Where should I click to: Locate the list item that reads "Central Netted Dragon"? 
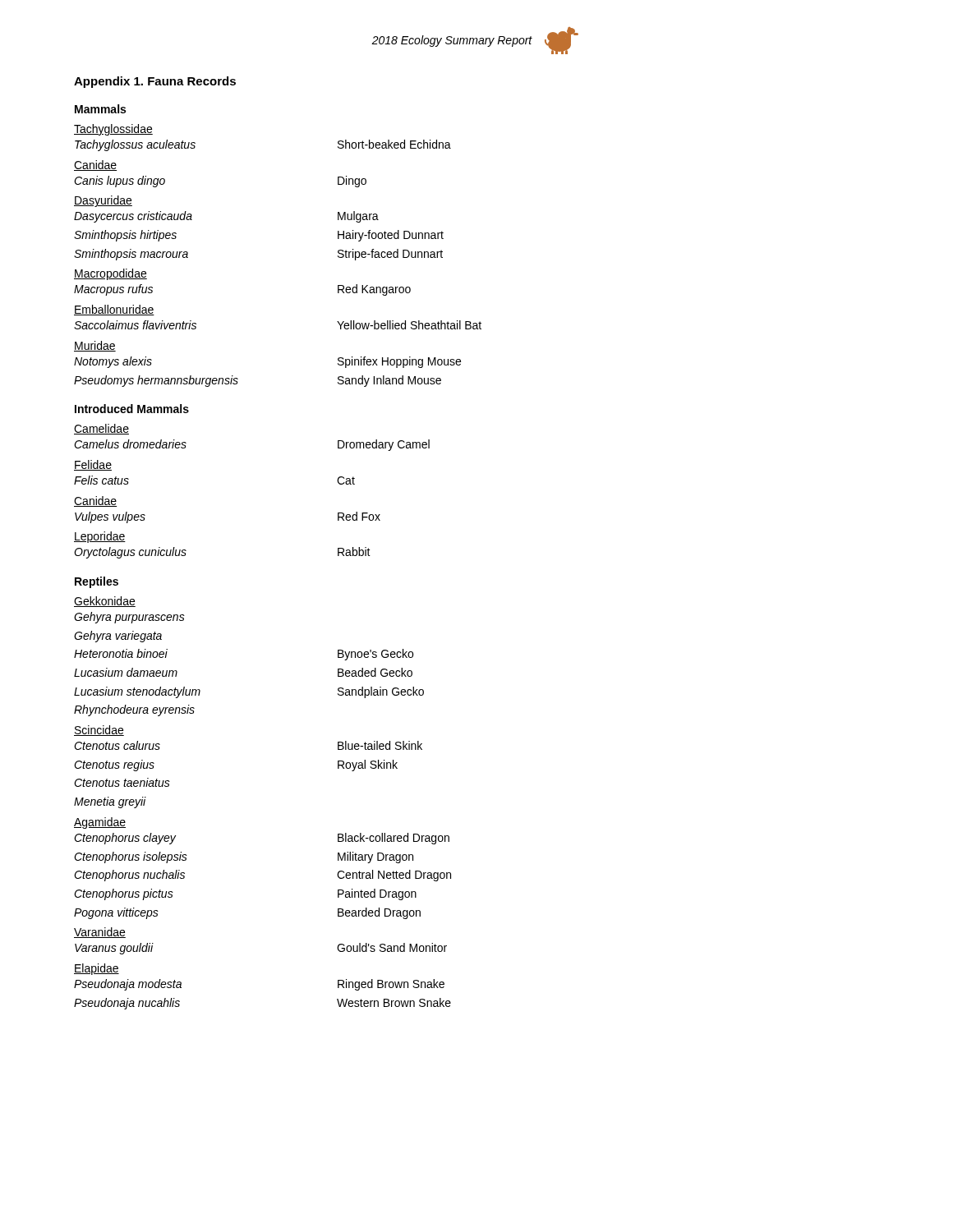pos(394,875)
